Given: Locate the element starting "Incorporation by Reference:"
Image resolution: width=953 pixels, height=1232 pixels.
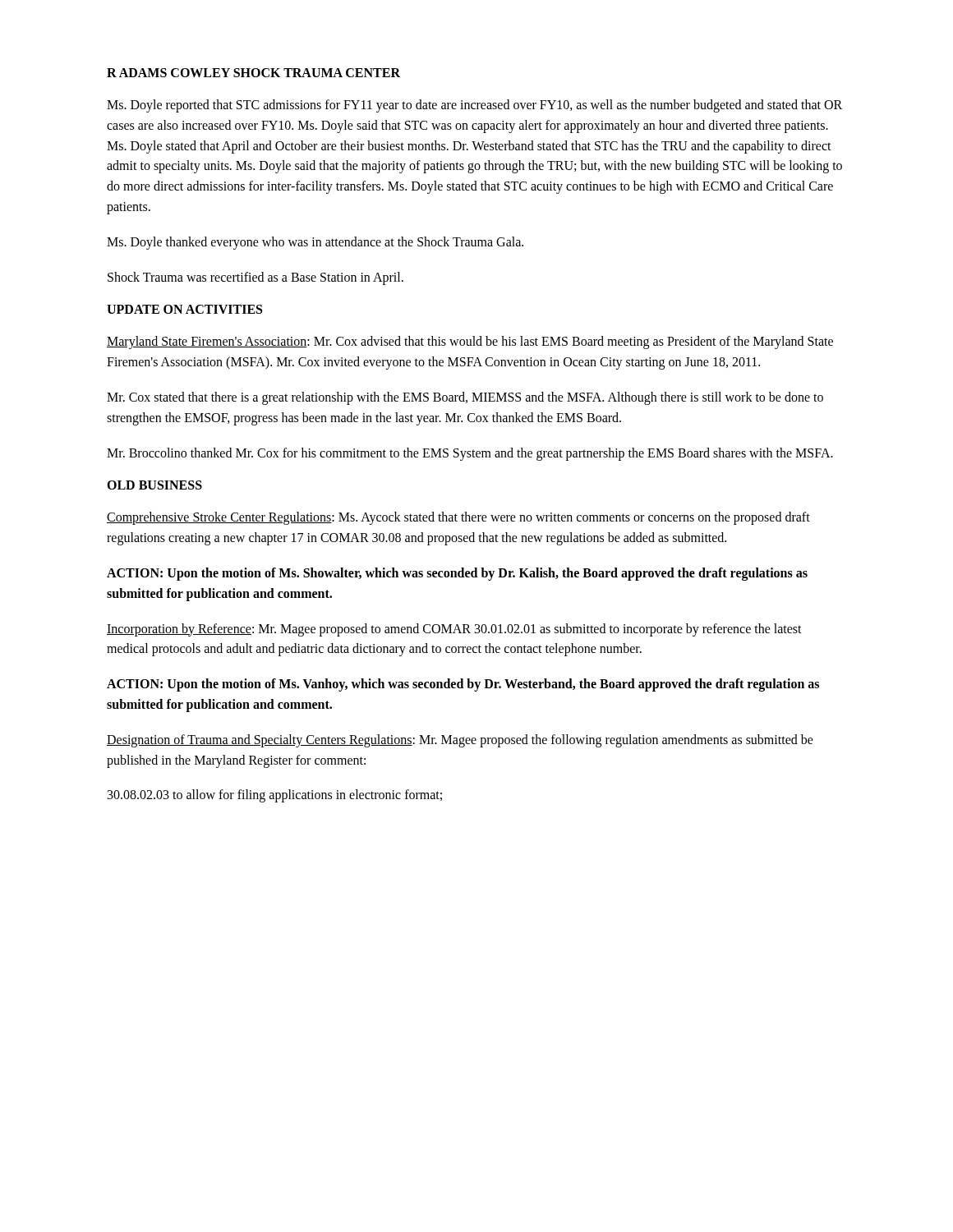Looking at the screenshot, I should pyautogui.click(x=454, y=639).
